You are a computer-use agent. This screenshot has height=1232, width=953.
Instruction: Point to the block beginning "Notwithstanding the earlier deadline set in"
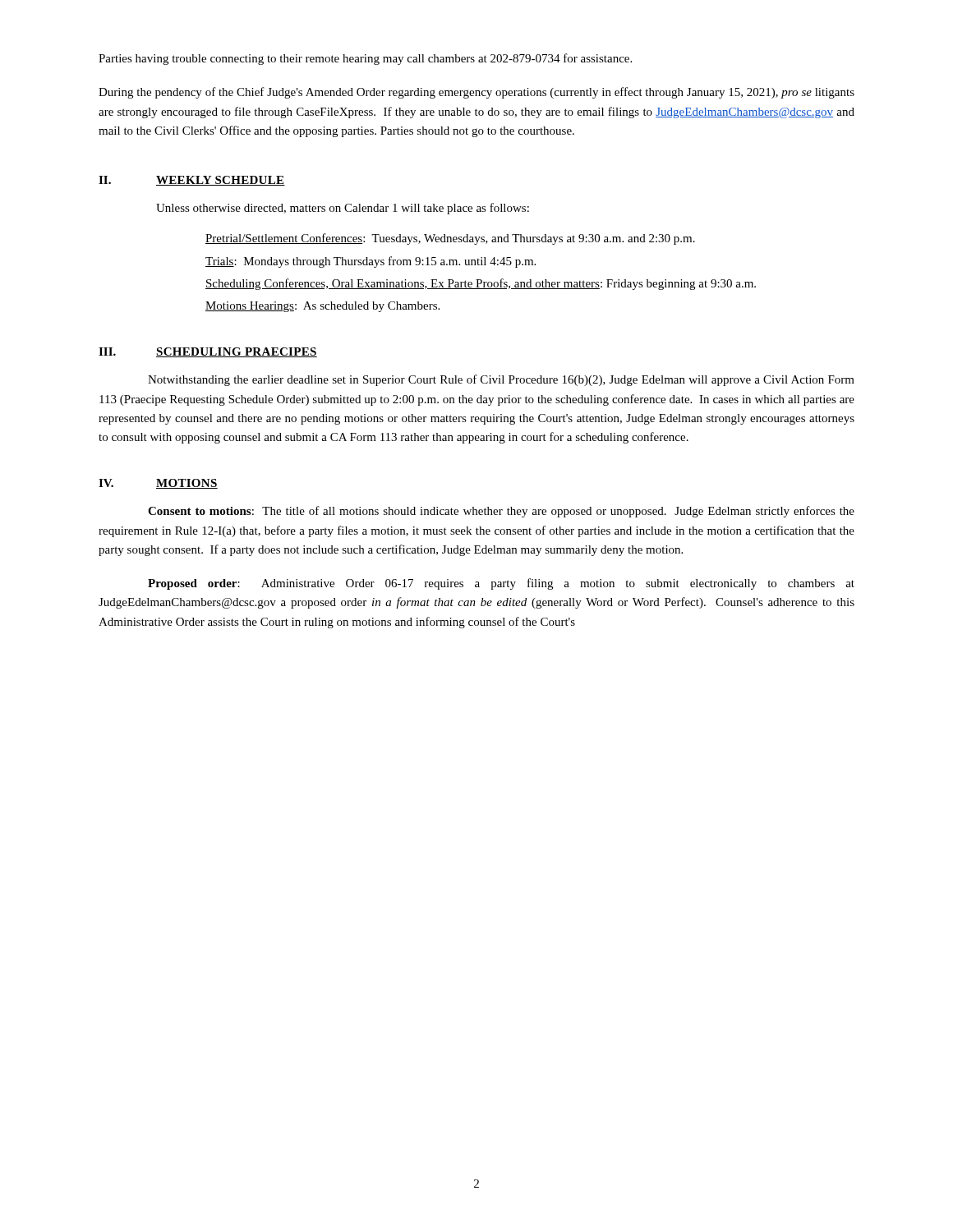coord(476,409)
